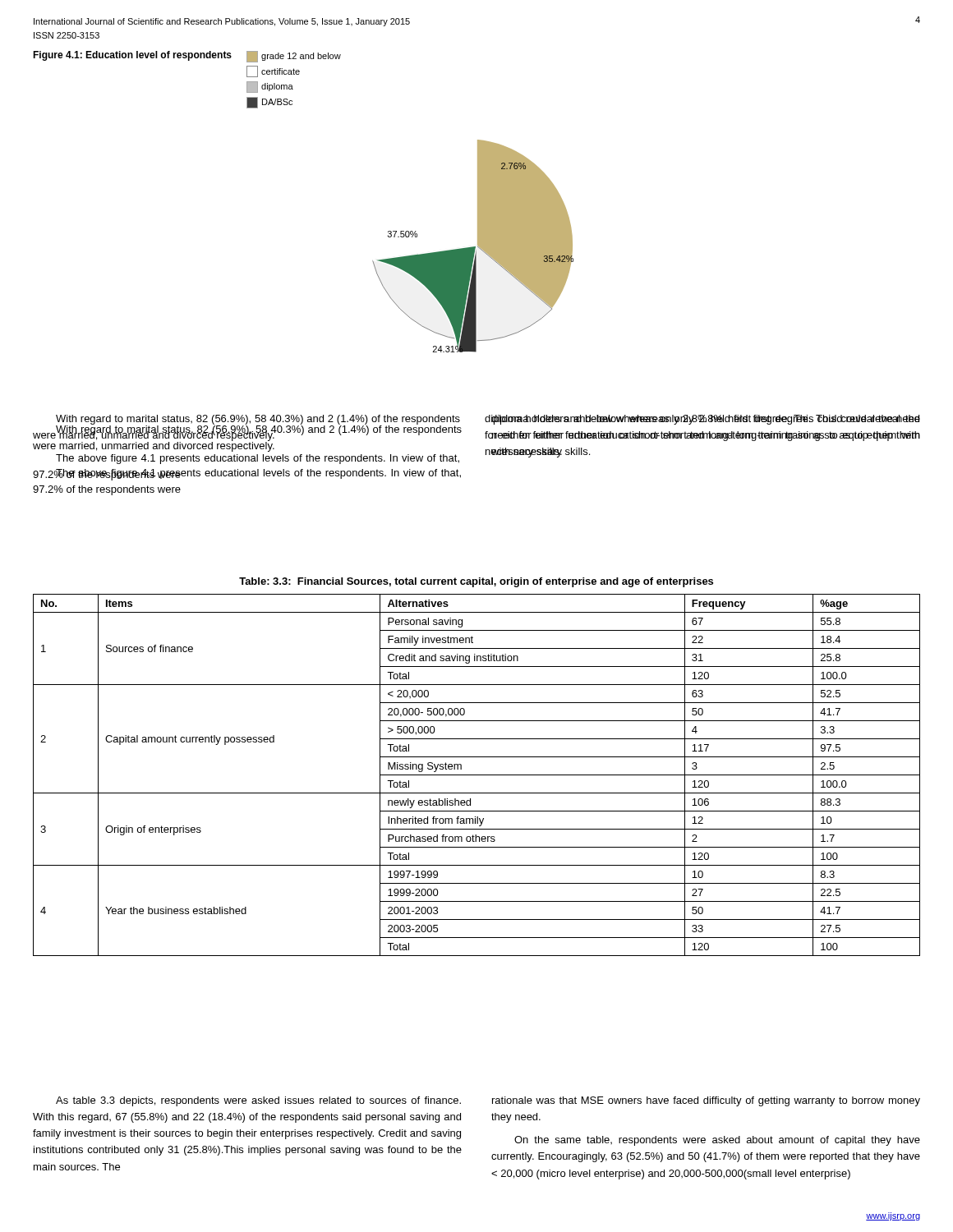Locate the text block containing "rationale was that MSE"
This screenshot has width=953, height=1232.
tap(706, 1137)
